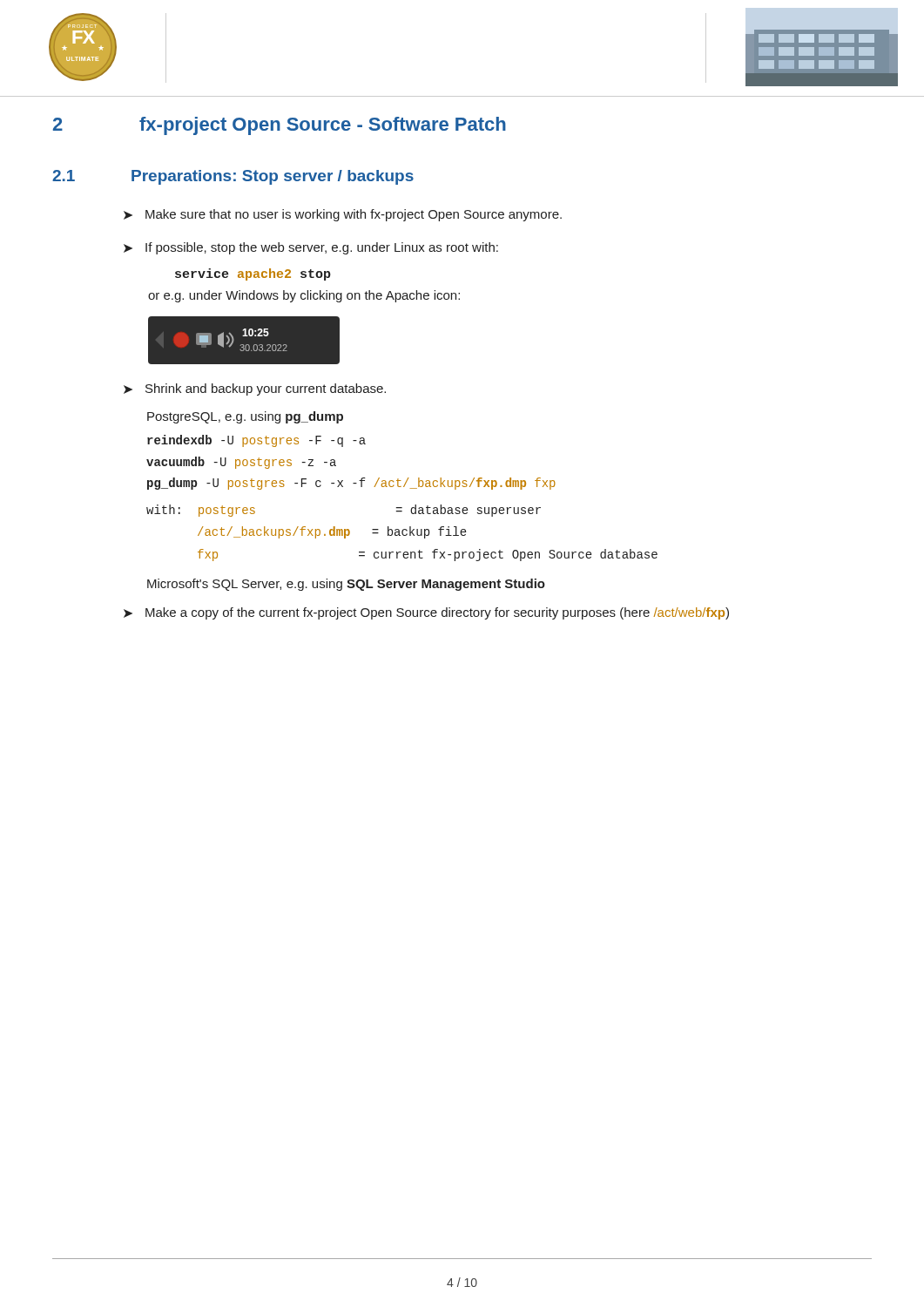The image size is (924, 1307).
Task: Click the passage that begins "Microsoft's SQL Server, e.g. using SQL Server Management"
Action: (x=346, y=584)
